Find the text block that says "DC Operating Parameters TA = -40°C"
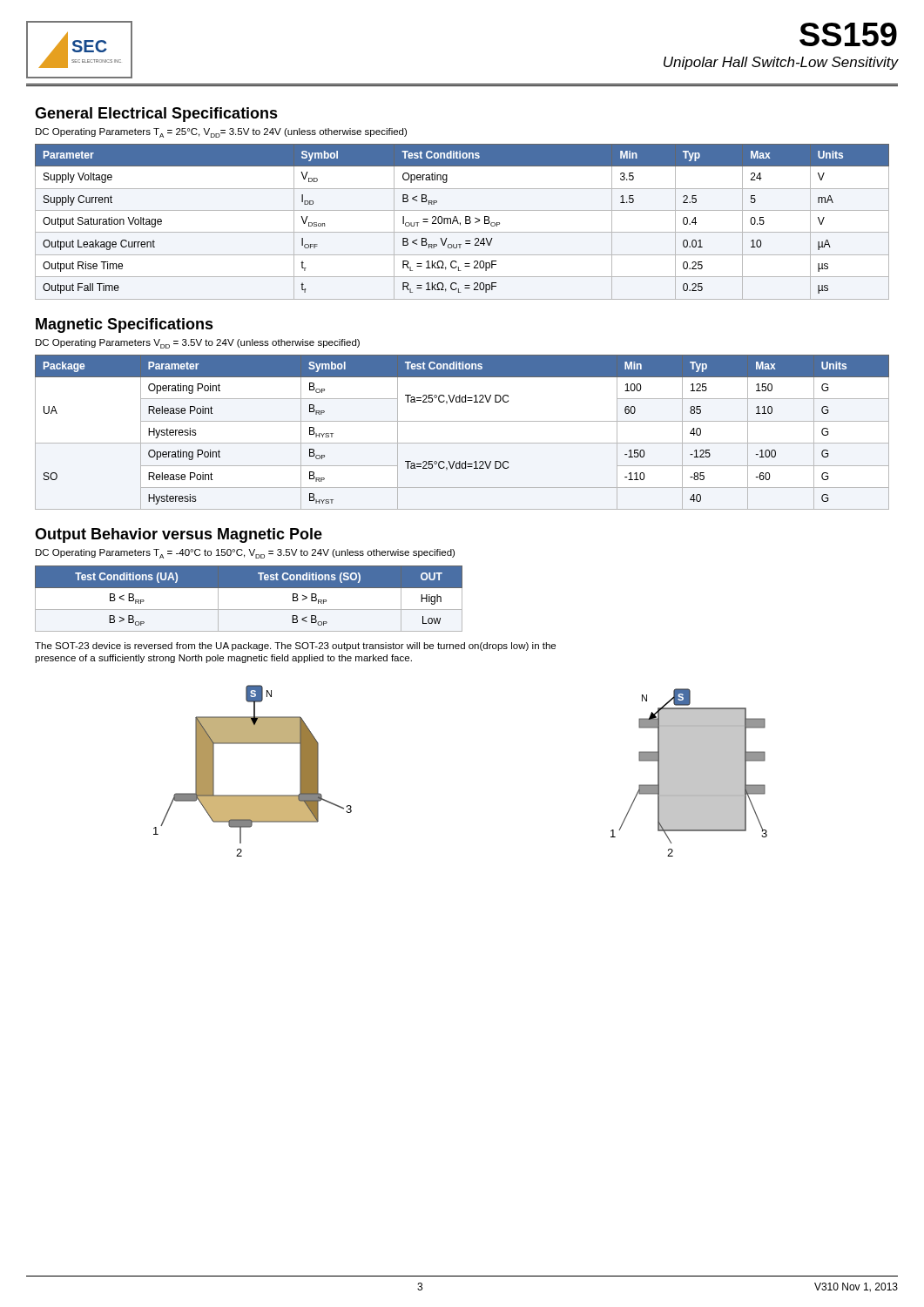Image resolution: width=924 pixels, height=1307 pixels. 245,554
